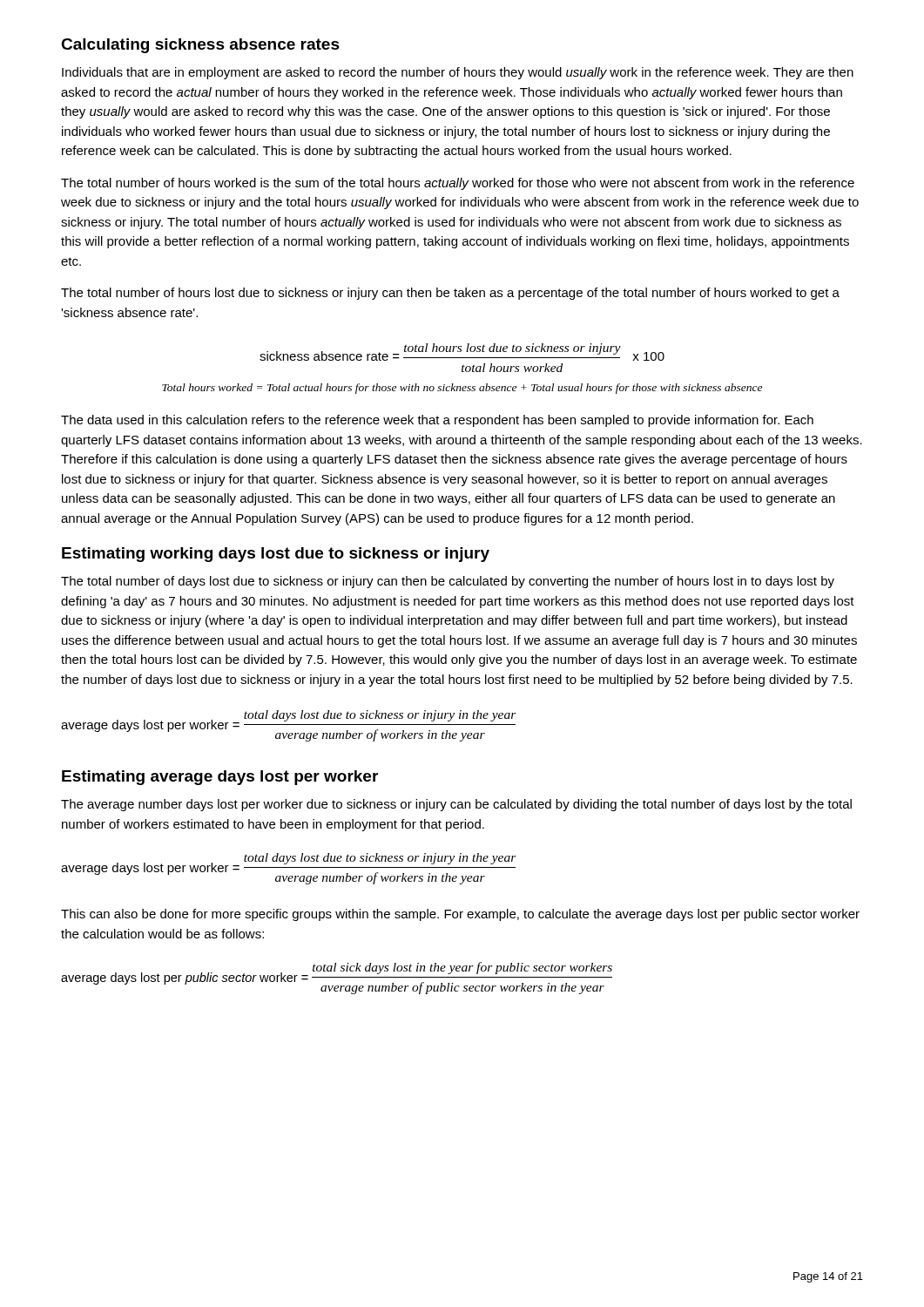Screen dimensions: 1307x924
Task: Find the text starting "Individuals that are in employment are"
Action: [457, 111]
